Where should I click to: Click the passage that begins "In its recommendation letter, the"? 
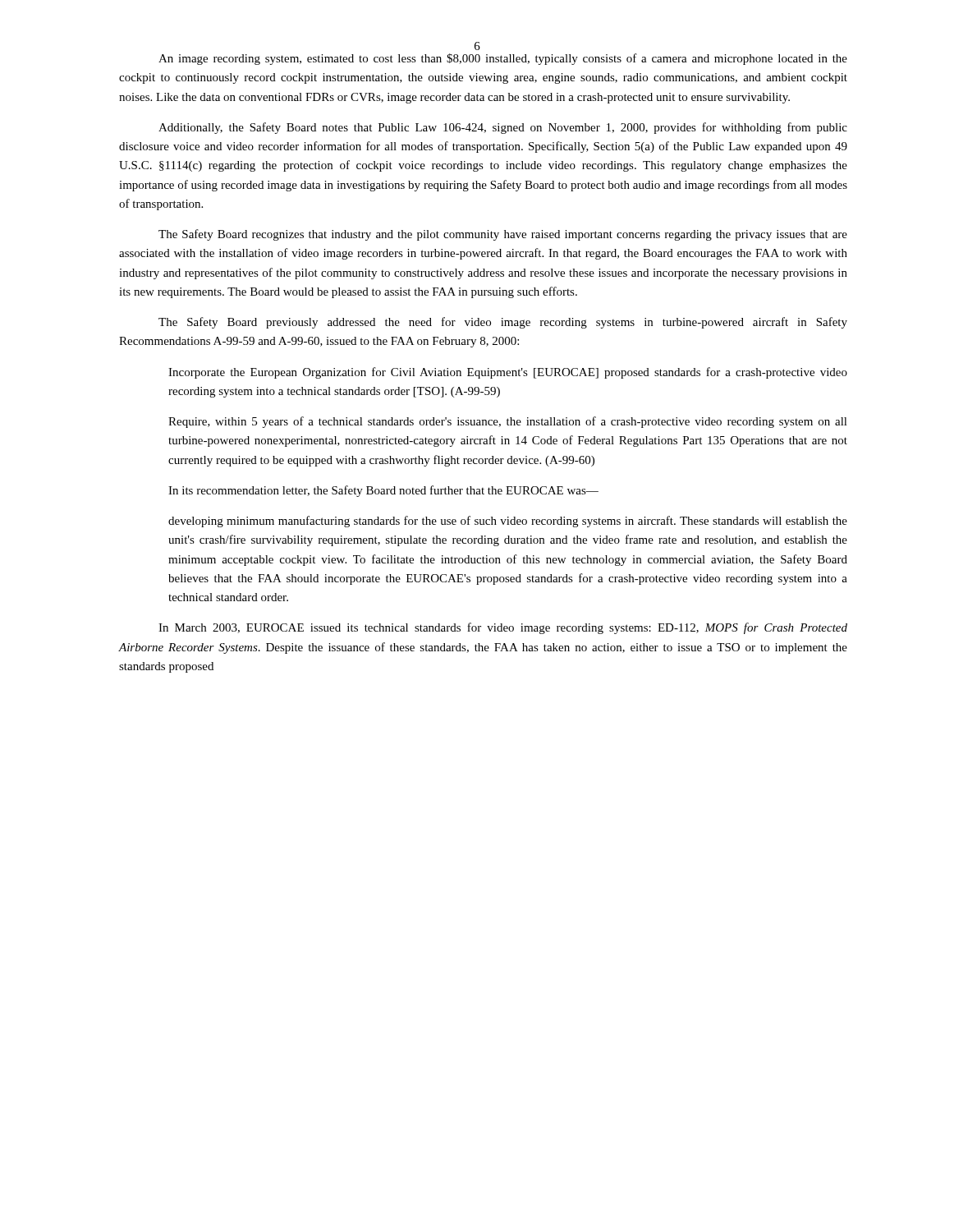pos(508,491)
